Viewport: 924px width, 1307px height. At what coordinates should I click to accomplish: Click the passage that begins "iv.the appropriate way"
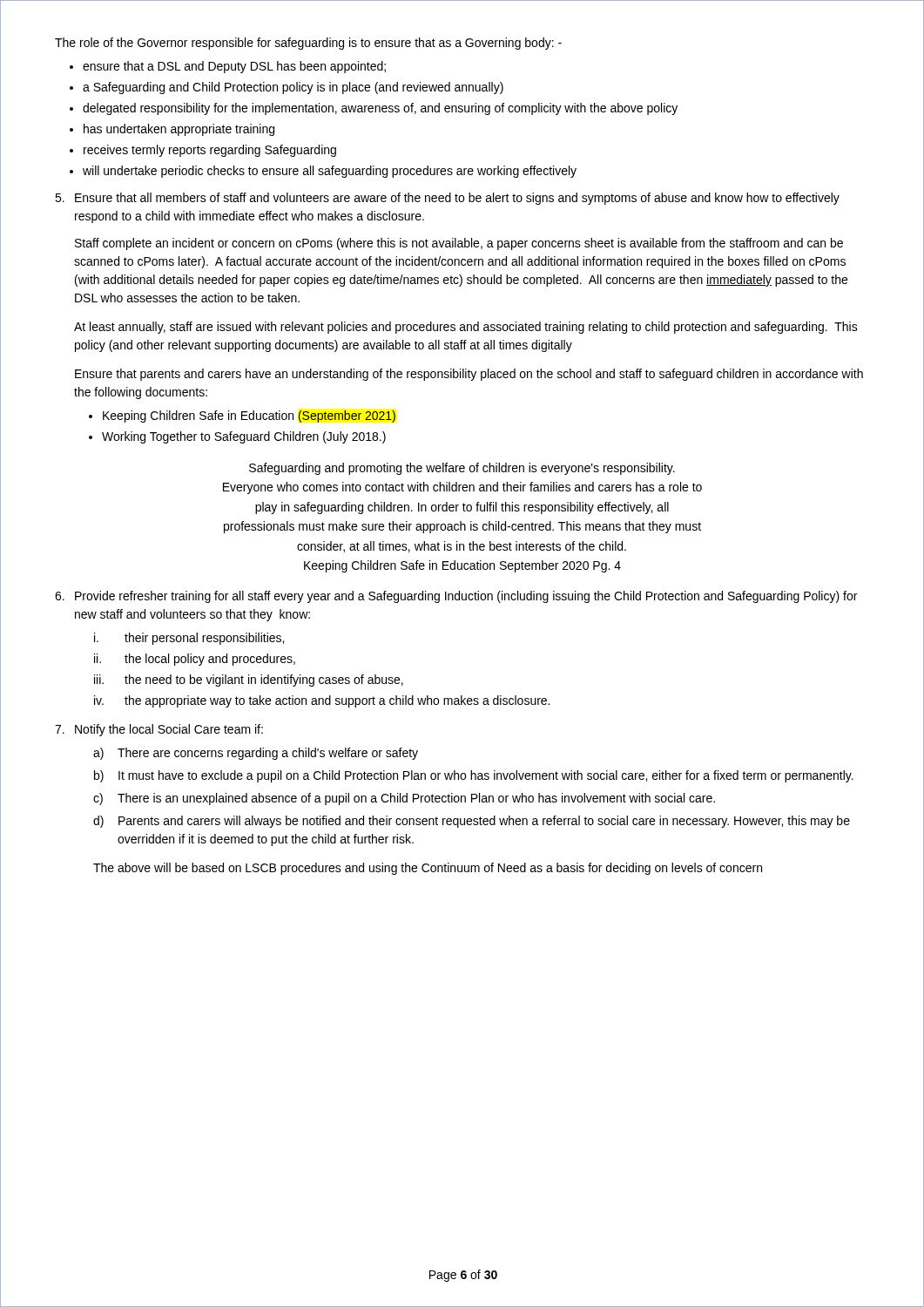322,701
